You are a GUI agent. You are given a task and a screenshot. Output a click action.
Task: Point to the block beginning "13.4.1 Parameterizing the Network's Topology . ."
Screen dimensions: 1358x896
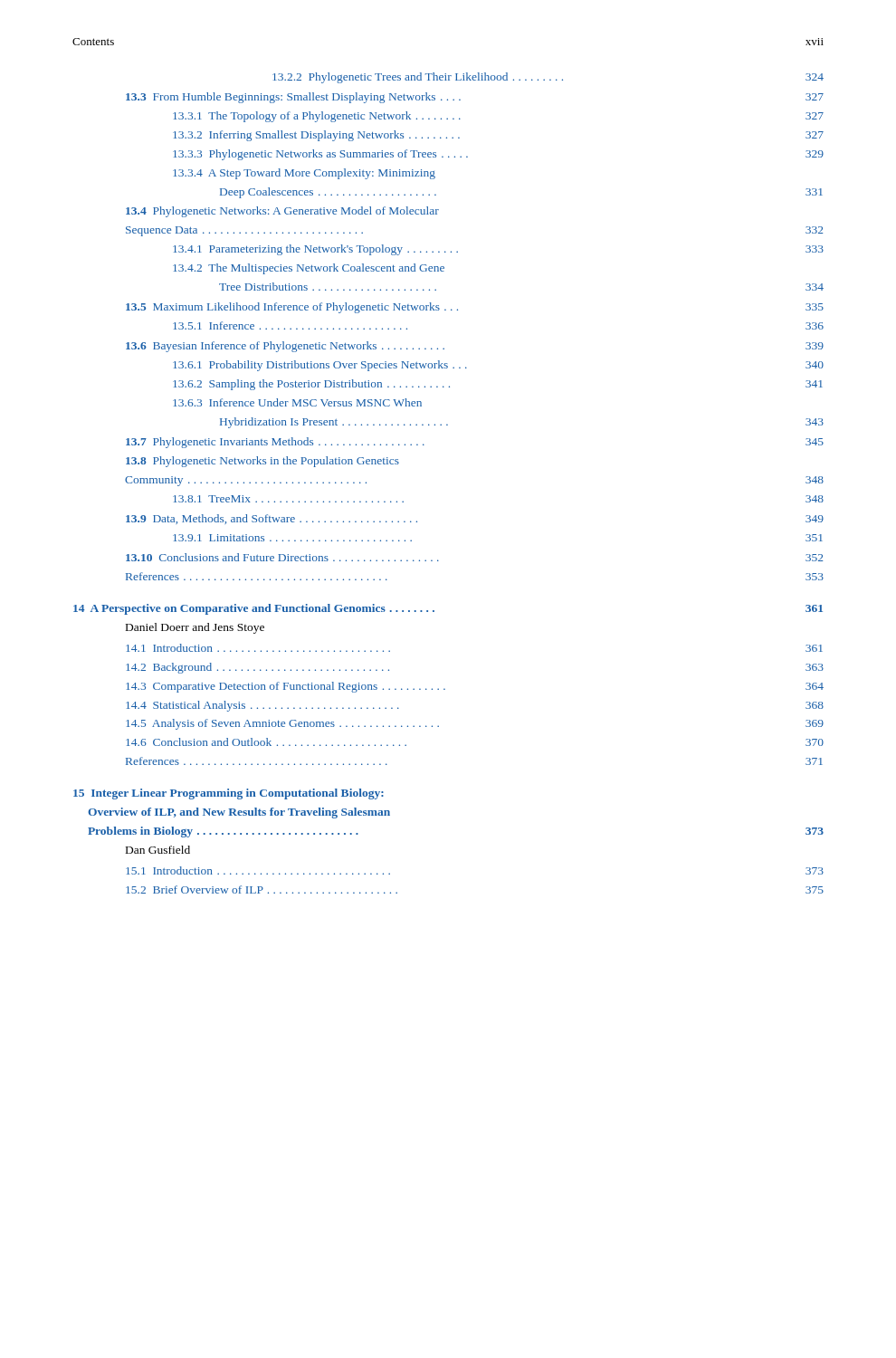(x=287, y=249)
